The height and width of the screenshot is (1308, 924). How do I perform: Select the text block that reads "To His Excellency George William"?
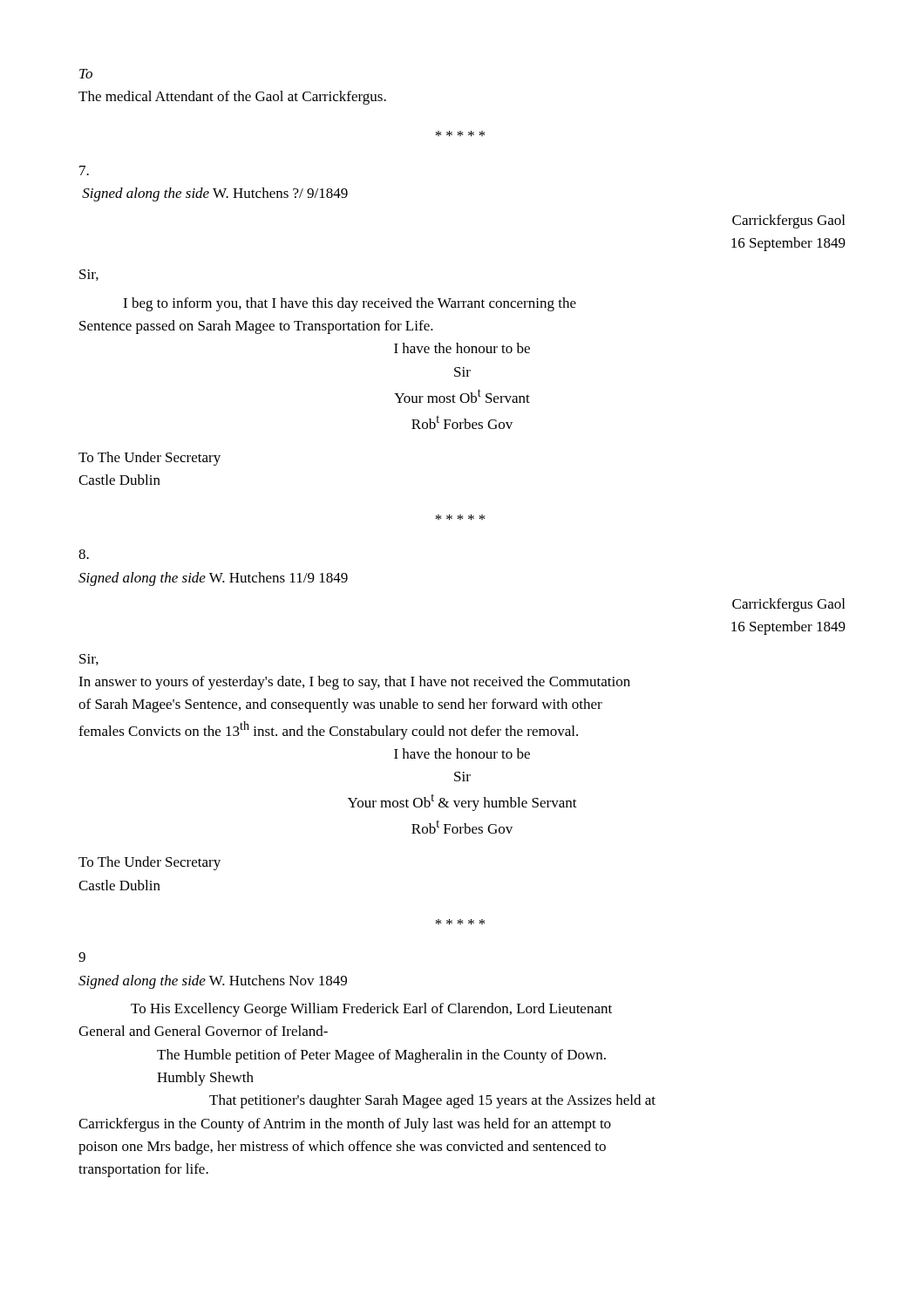462,1089
